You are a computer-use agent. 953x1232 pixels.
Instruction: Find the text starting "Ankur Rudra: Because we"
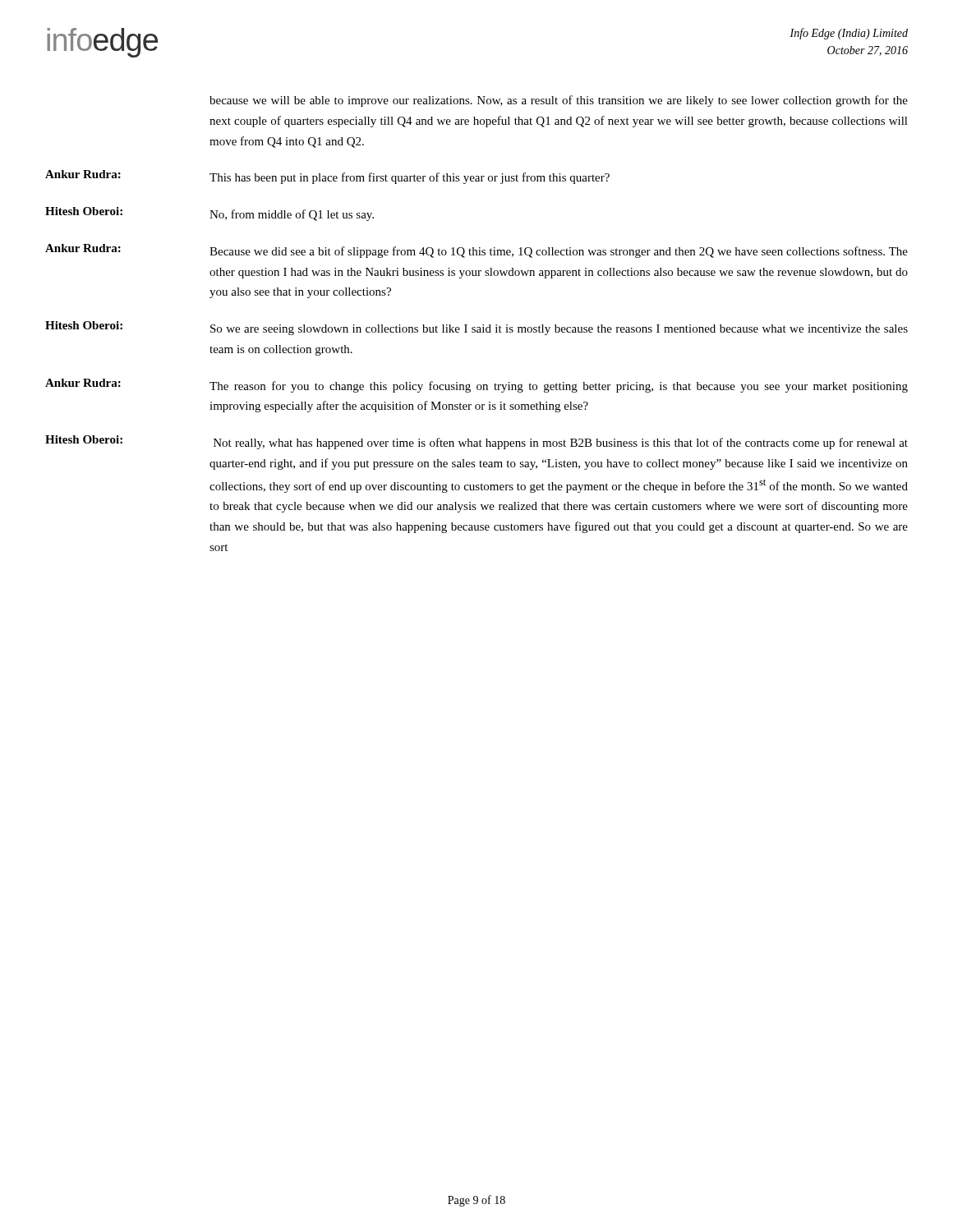(x=476, y=272)
